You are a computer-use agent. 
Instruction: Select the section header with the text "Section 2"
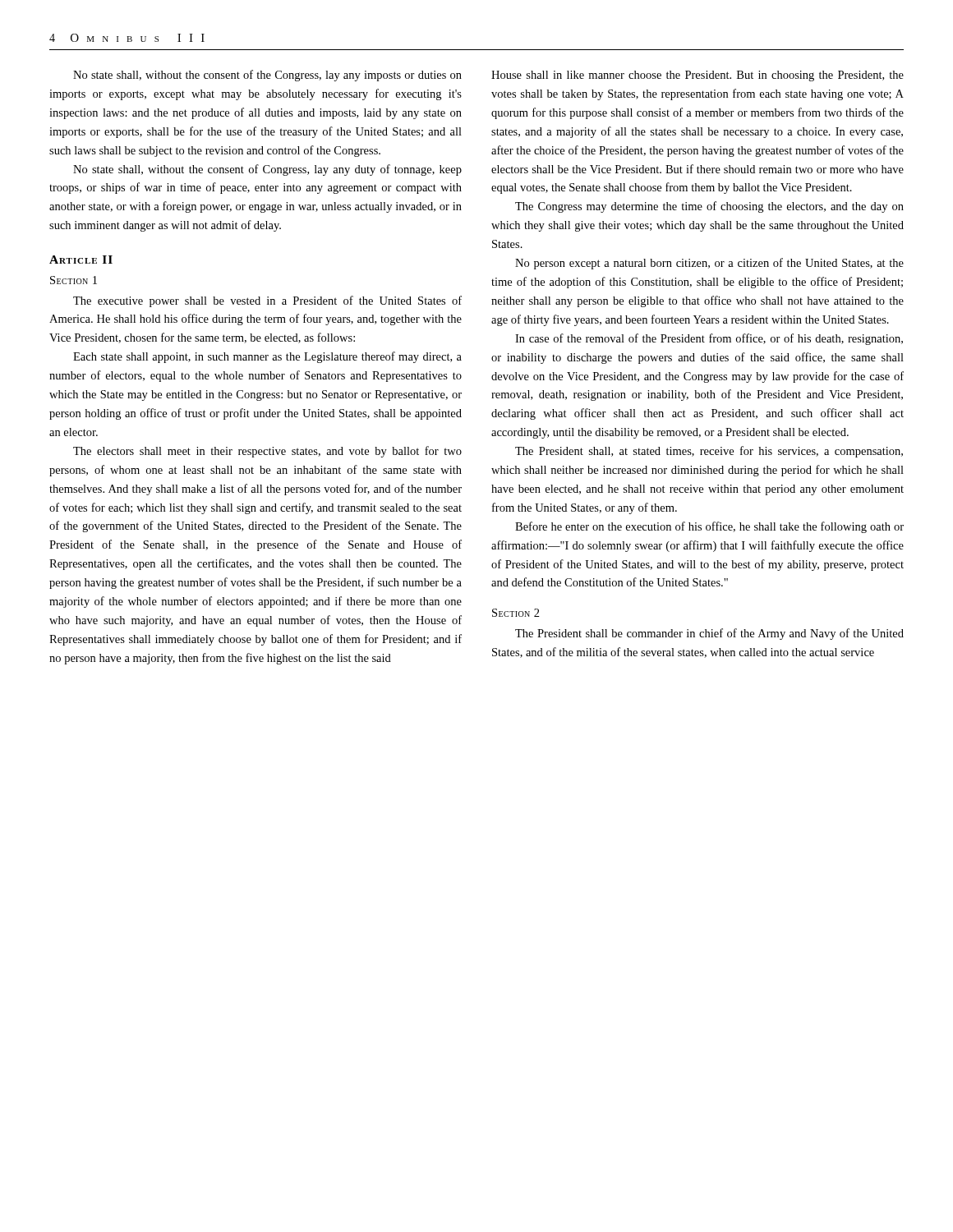(516, 613)
